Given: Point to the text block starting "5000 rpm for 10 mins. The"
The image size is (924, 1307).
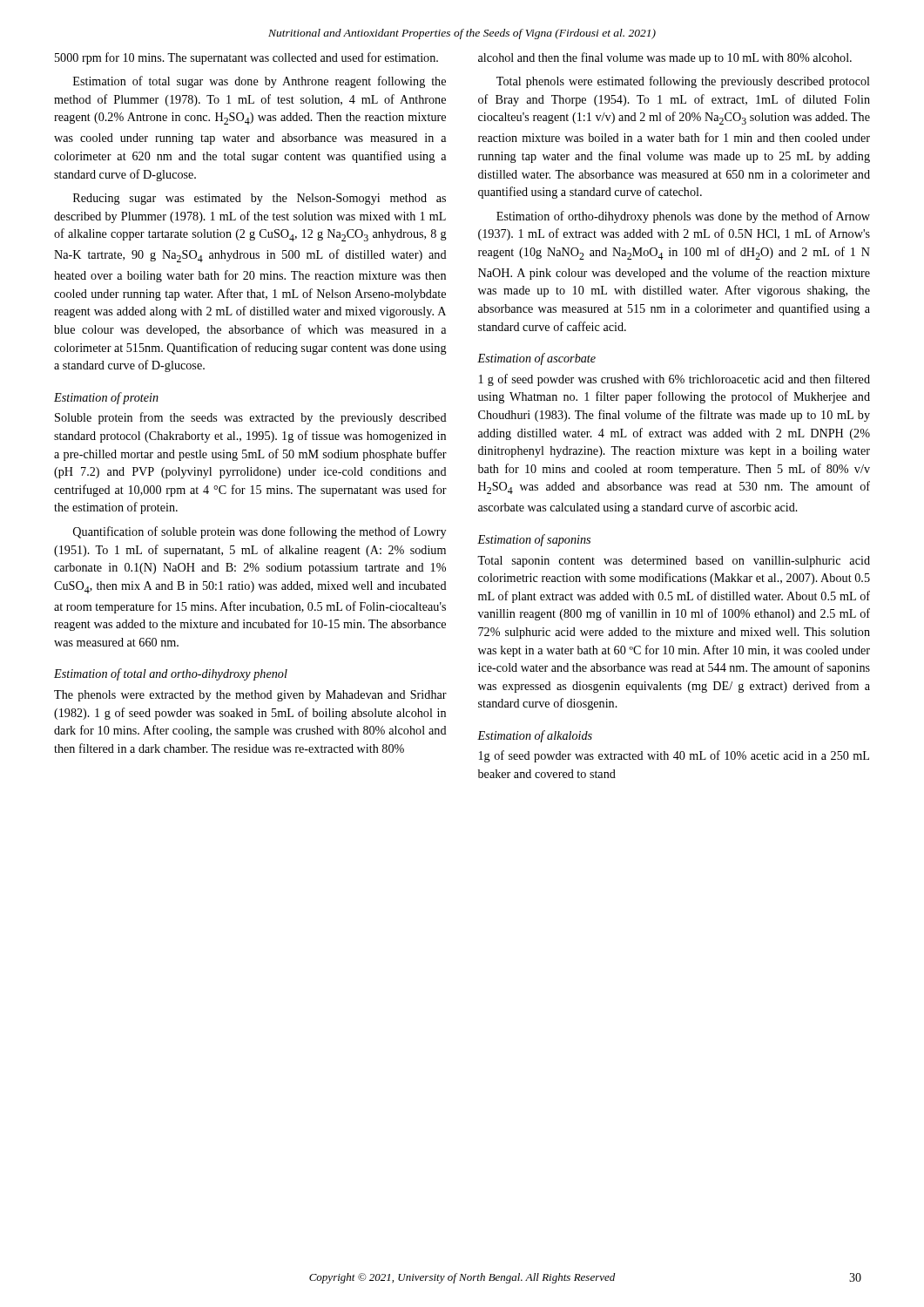Looking at the screenshot, I should pyautogui.click(x=250, y=57).
